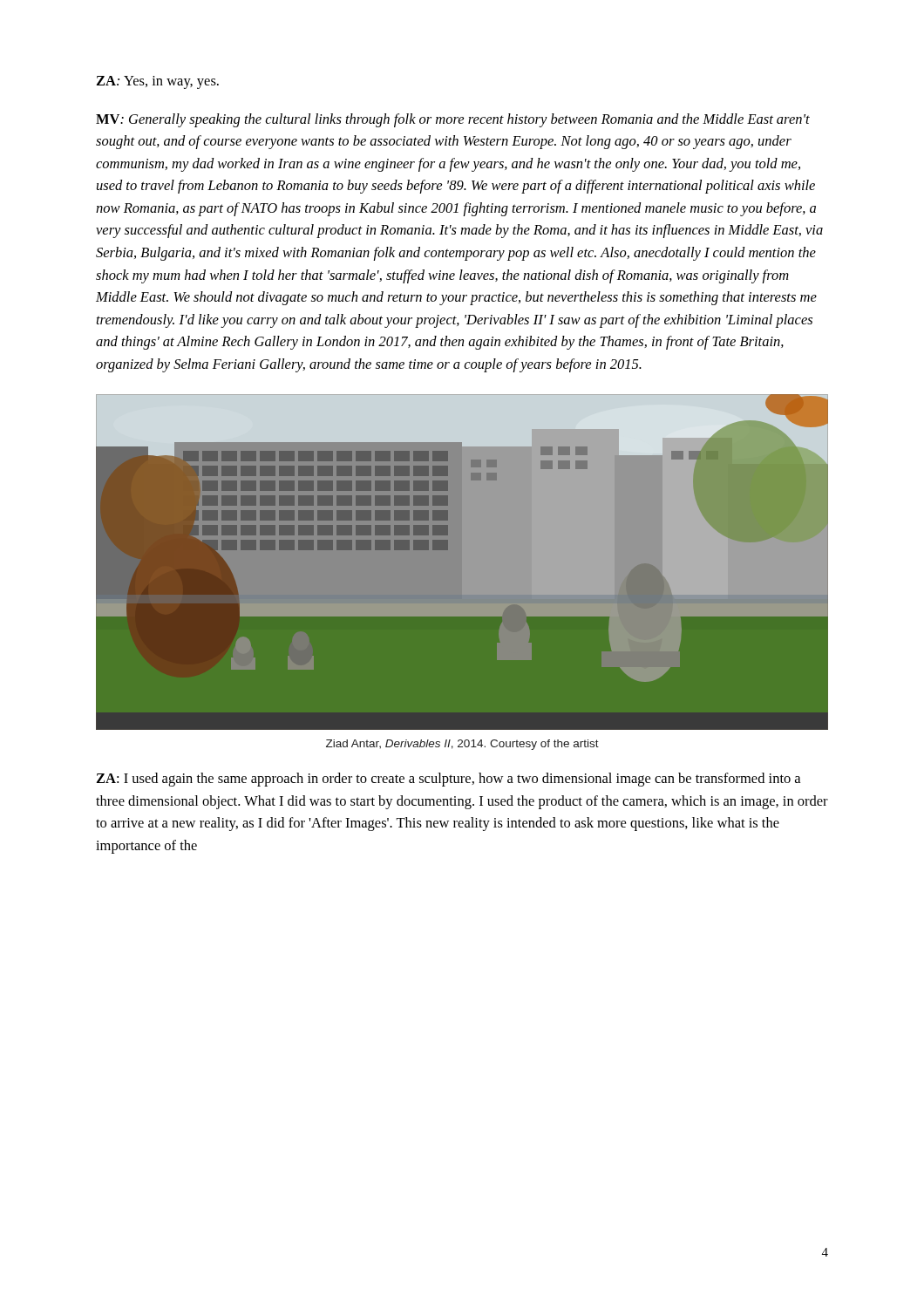This screenshot has width=924, height=1308.
Task: Find the photo
Action: (x=462, y=562)
